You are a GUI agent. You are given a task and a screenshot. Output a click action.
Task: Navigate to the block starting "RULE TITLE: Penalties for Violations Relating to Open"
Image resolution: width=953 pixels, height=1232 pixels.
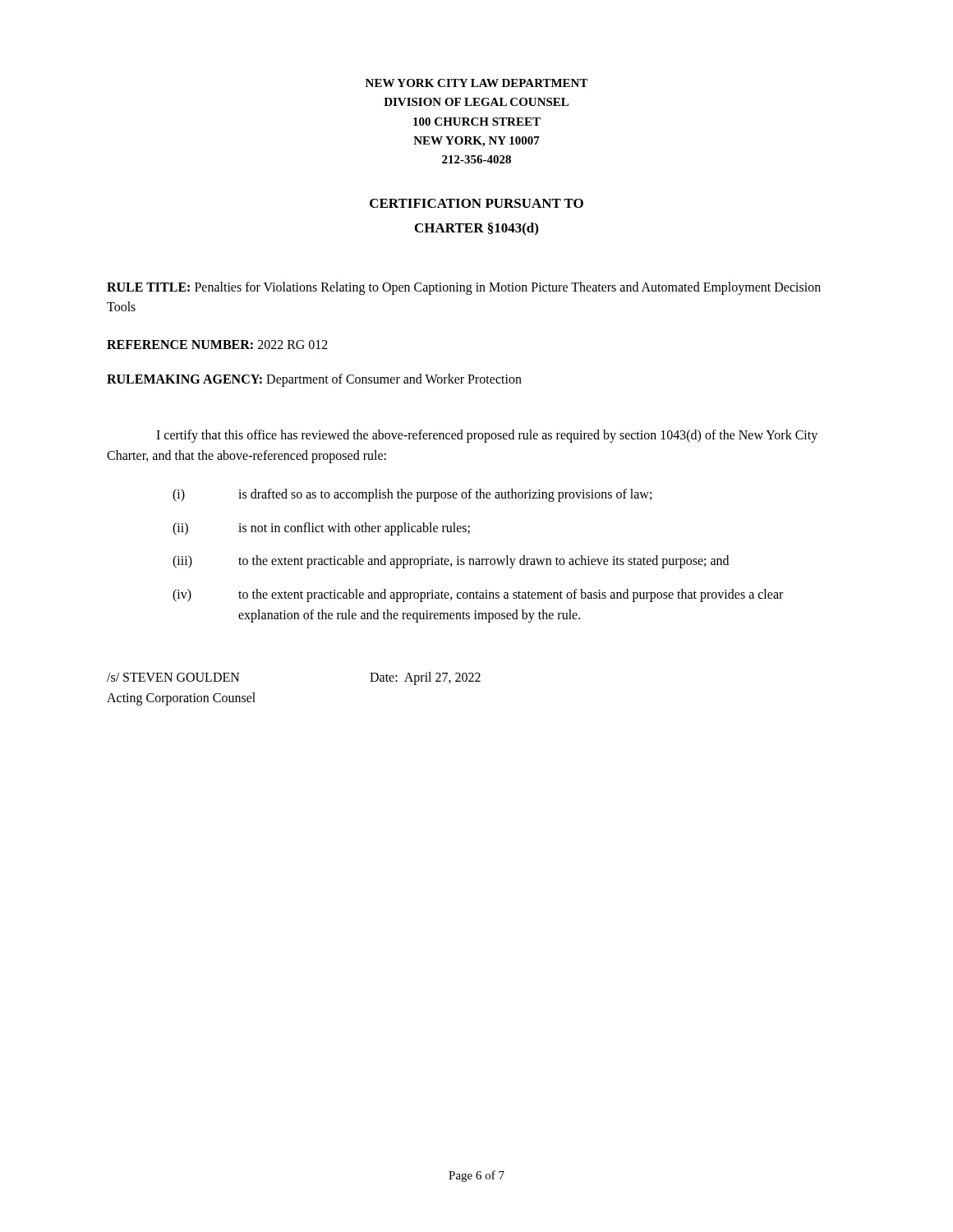click(464, 297)
